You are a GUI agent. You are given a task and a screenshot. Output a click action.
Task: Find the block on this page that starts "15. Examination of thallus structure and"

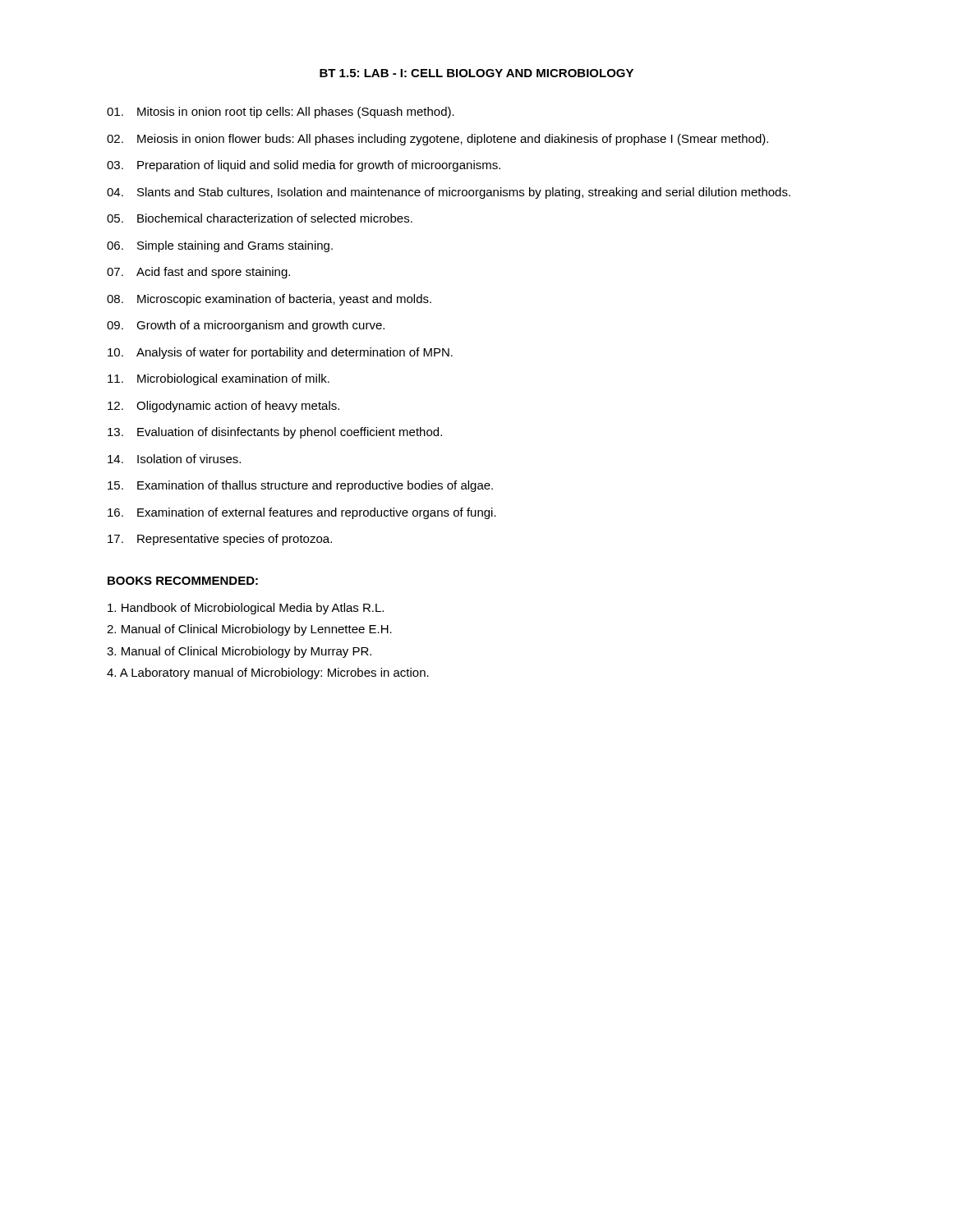click(476, 486)
